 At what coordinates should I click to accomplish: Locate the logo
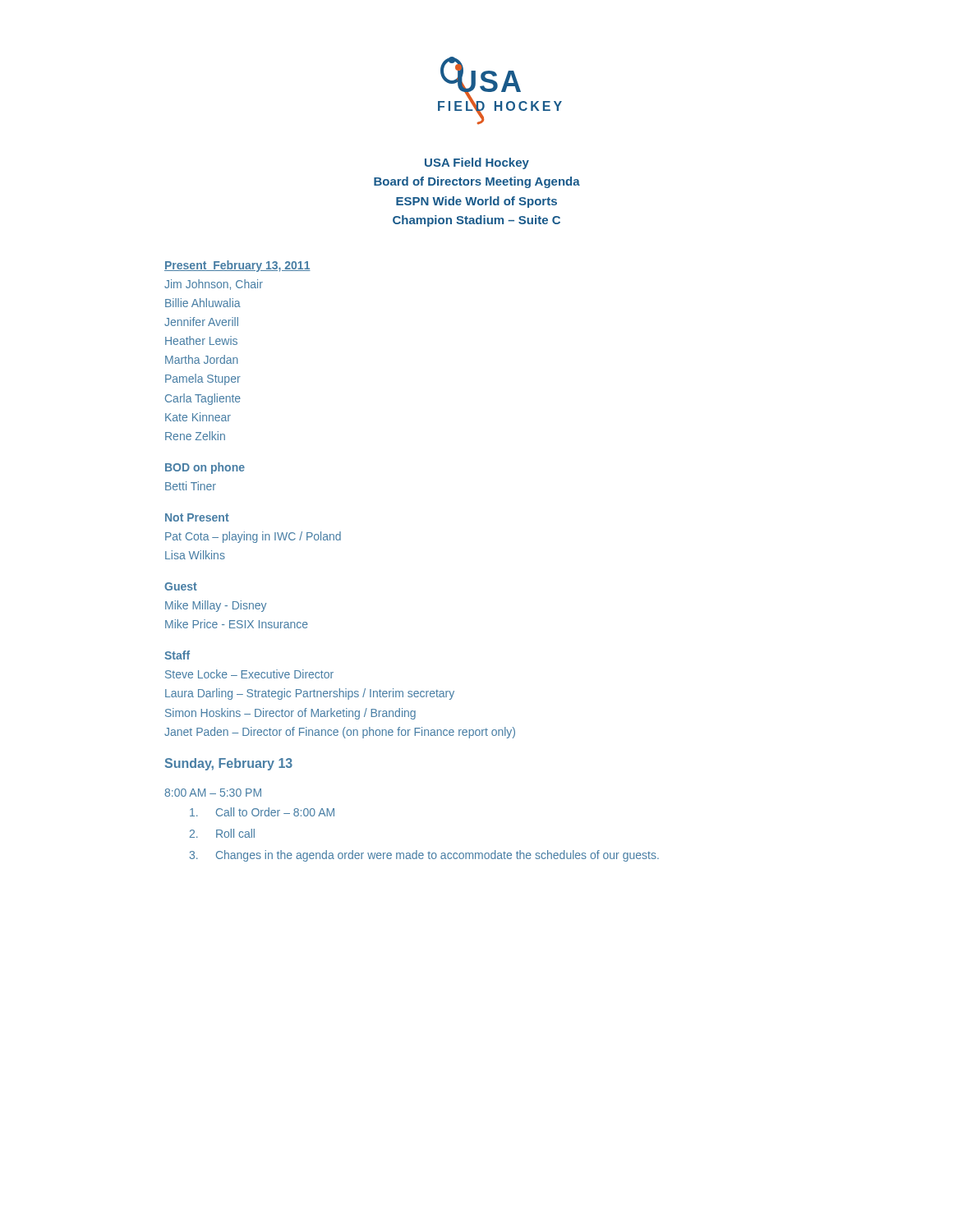point(476,92)
